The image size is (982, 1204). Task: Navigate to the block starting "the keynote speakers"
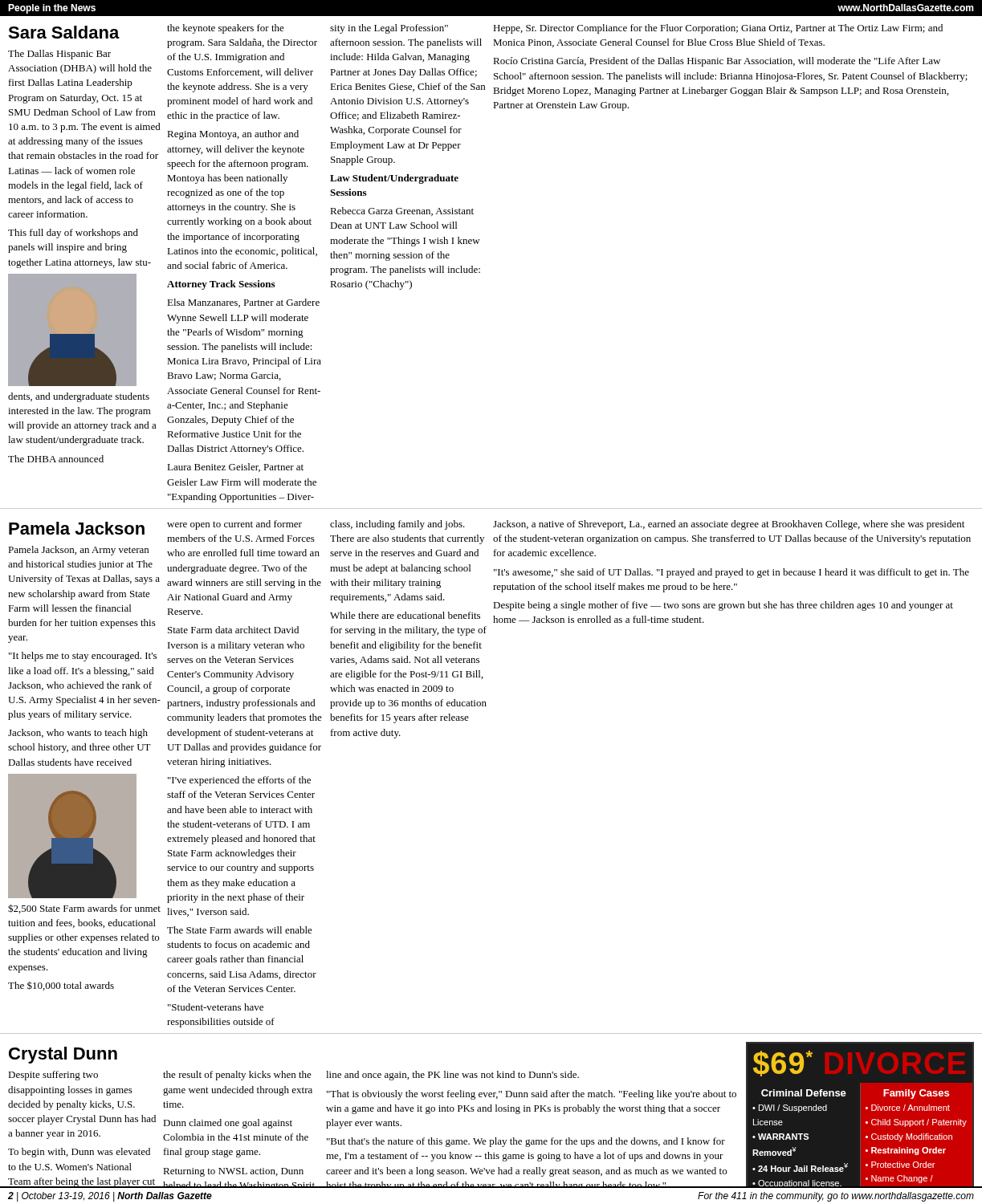pos(245,262)
